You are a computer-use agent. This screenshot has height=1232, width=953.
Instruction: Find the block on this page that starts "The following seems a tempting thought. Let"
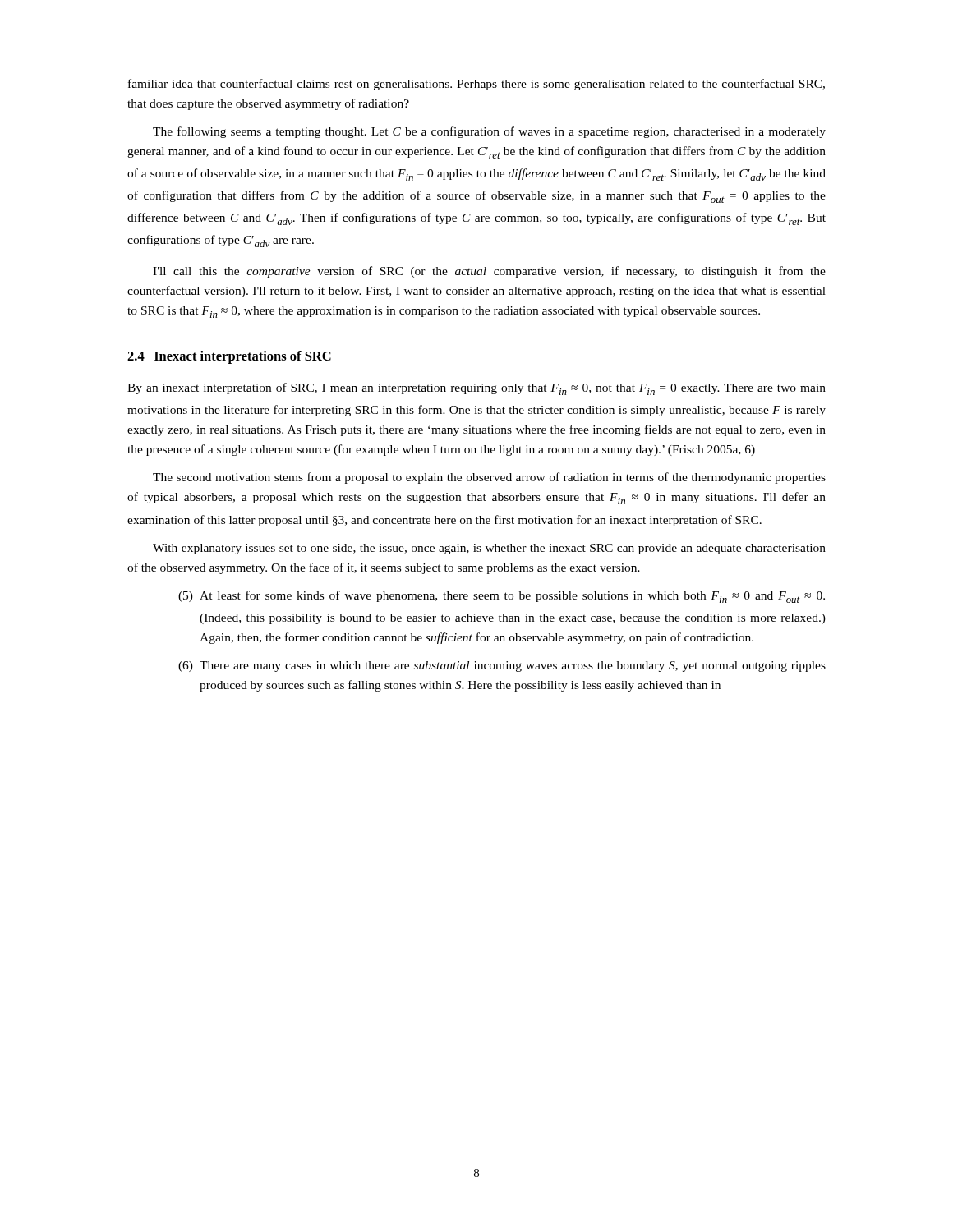[476, 187]
